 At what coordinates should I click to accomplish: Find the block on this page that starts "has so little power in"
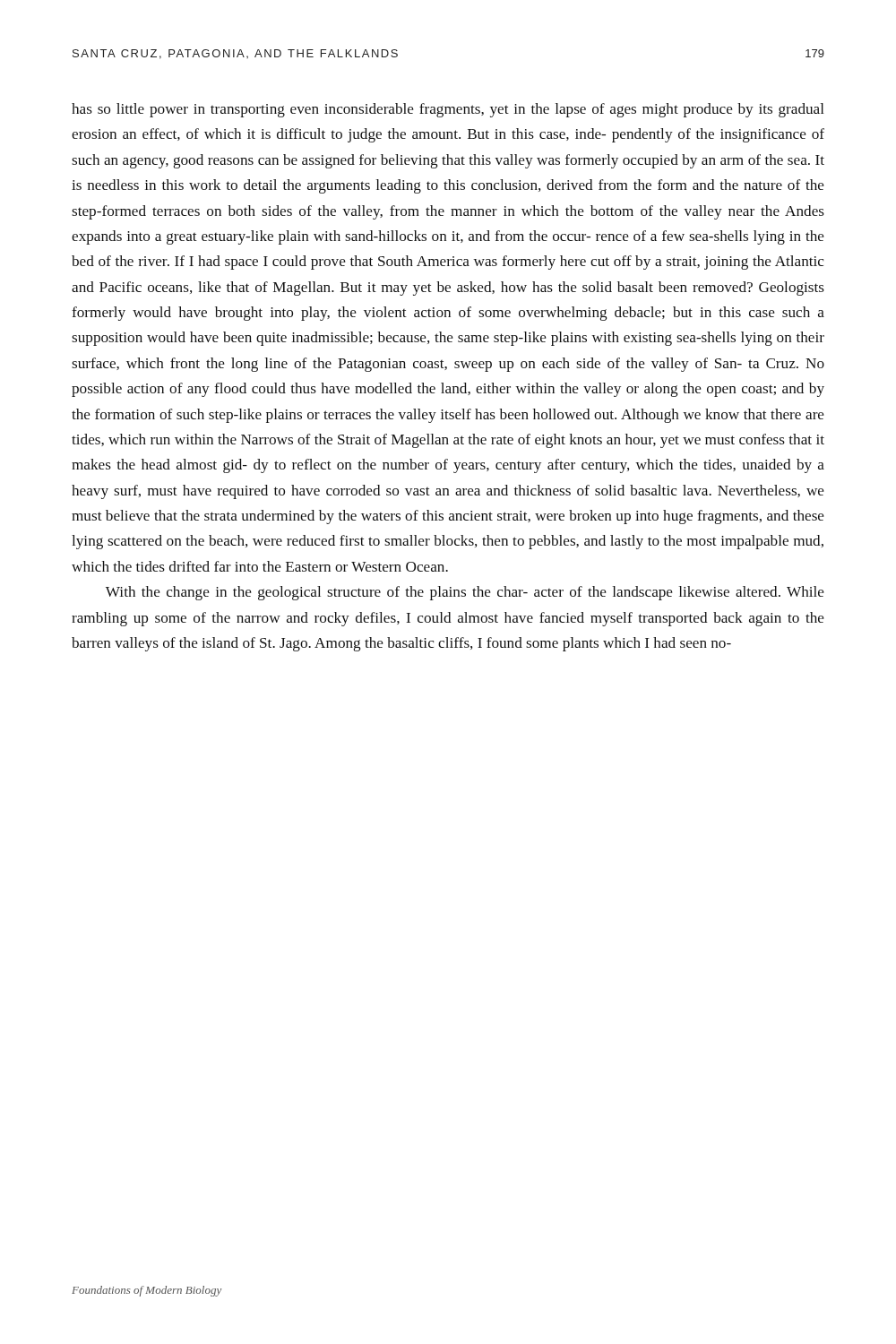click(448, 376)
